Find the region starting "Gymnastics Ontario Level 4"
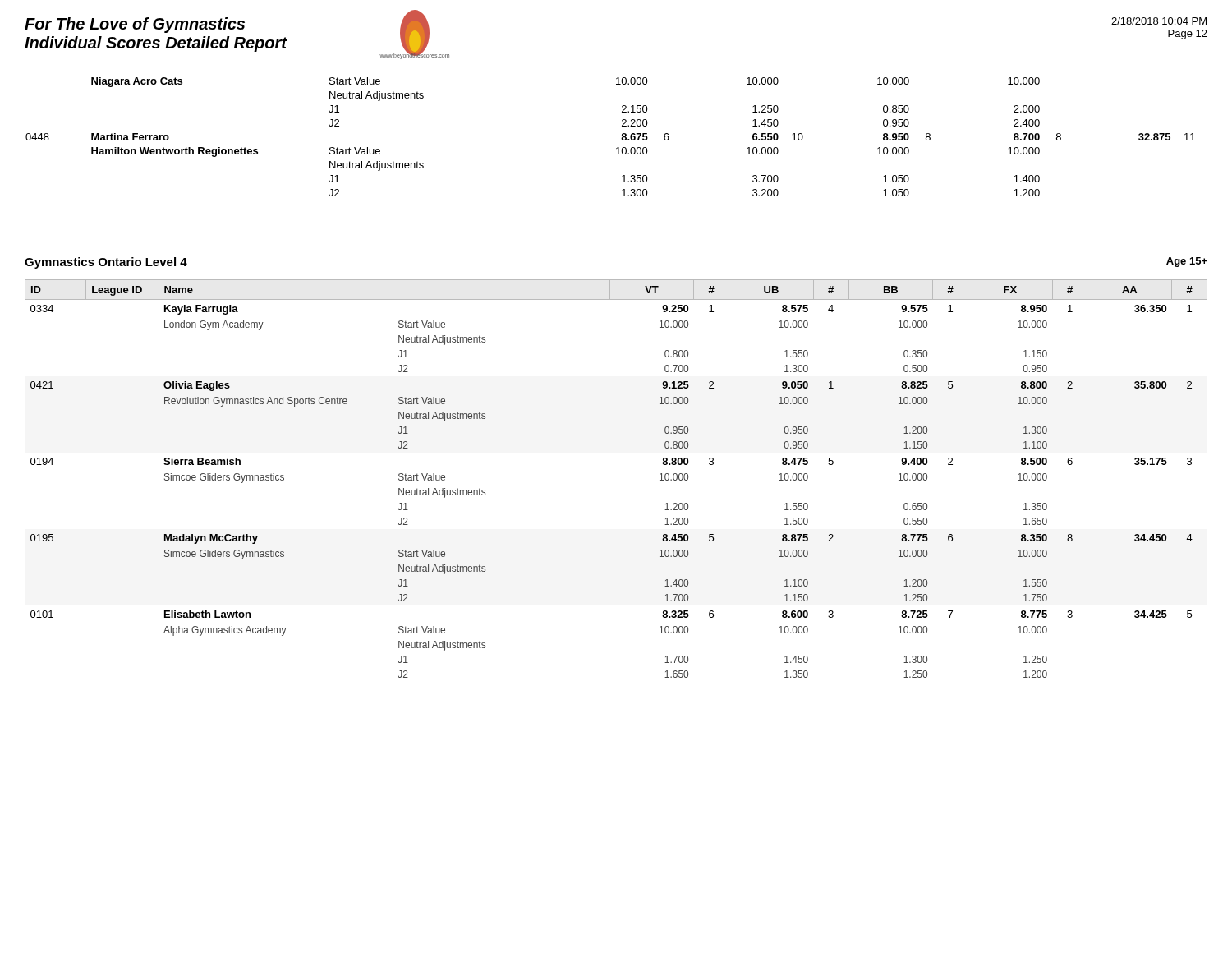 pos(106,262)
